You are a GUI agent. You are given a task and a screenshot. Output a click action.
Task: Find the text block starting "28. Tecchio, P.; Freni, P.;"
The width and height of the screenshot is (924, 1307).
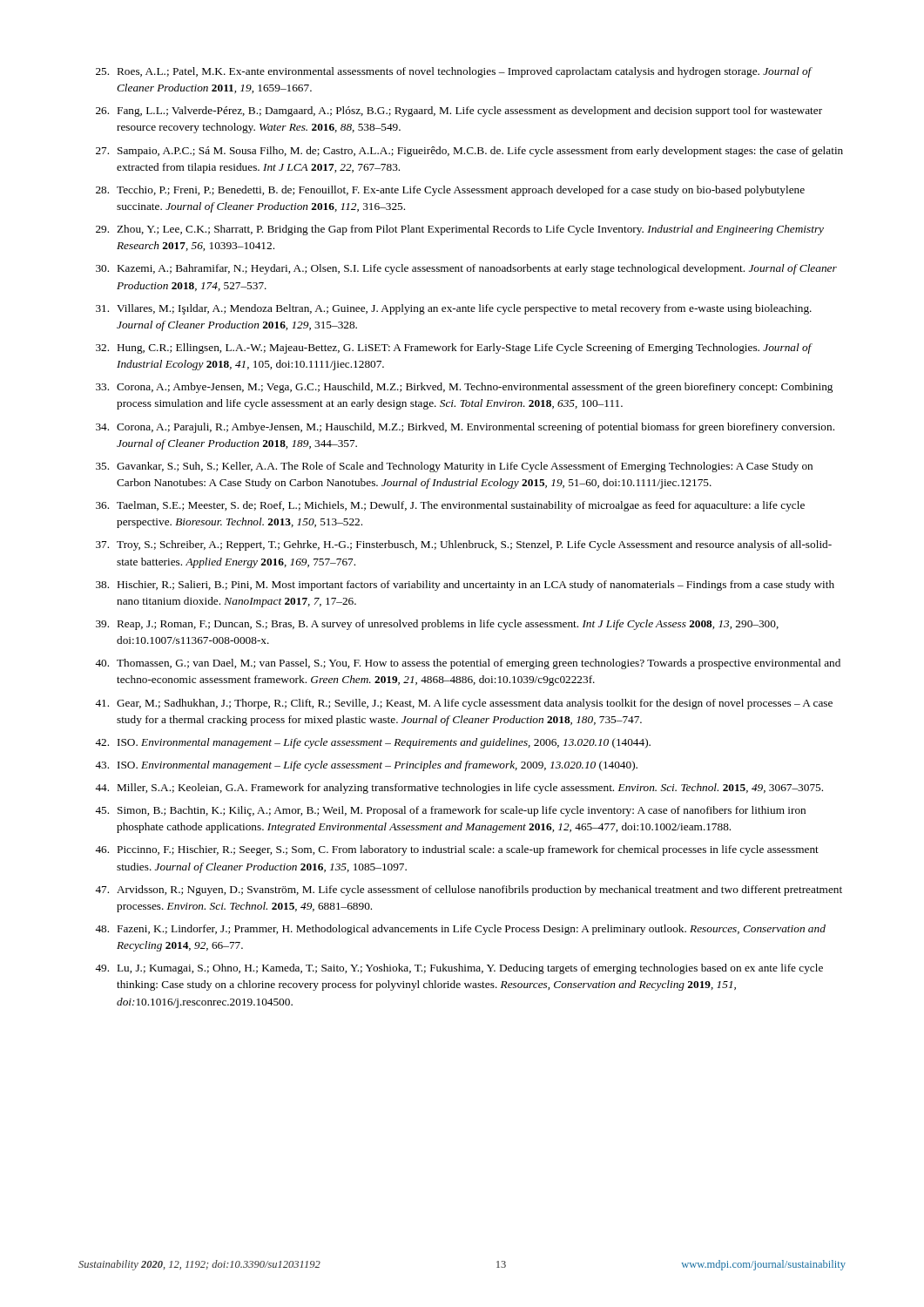click(x=462, y=198)
